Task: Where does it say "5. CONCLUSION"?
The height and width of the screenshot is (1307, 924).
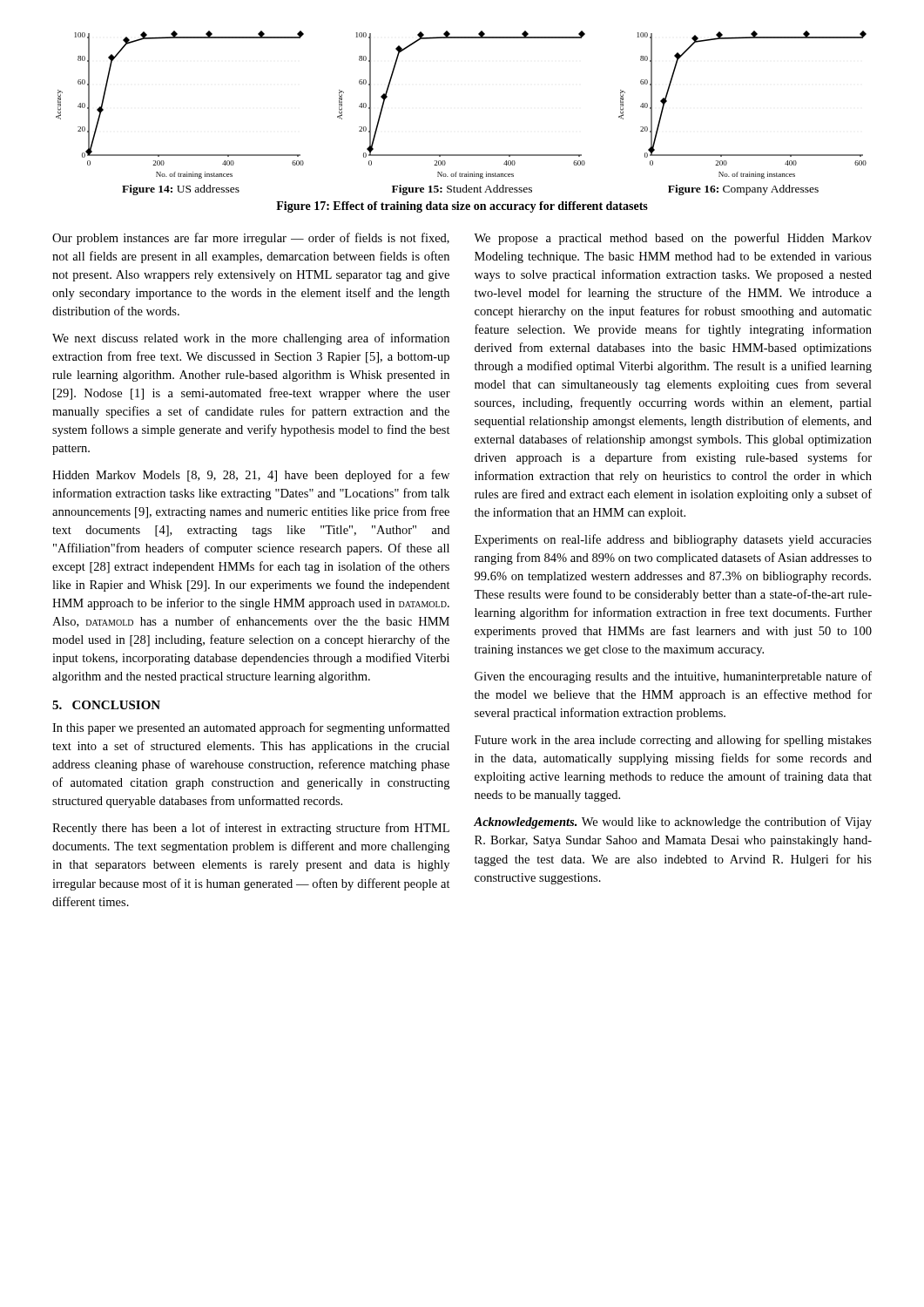Action: tap(106, 705)
